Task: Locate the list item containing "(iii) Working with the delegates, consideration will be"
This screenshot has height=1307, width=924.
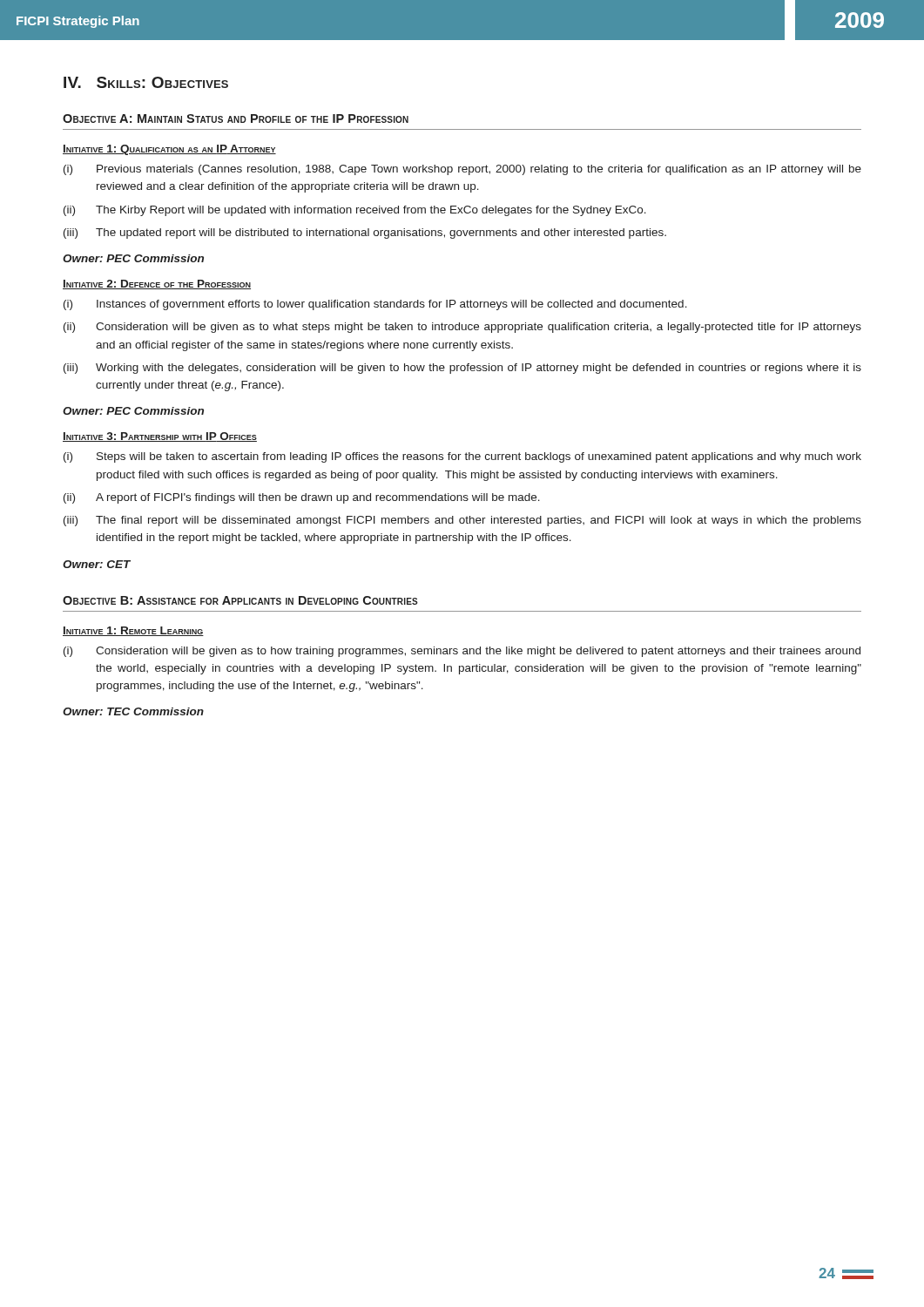Action: pos(462,376)
